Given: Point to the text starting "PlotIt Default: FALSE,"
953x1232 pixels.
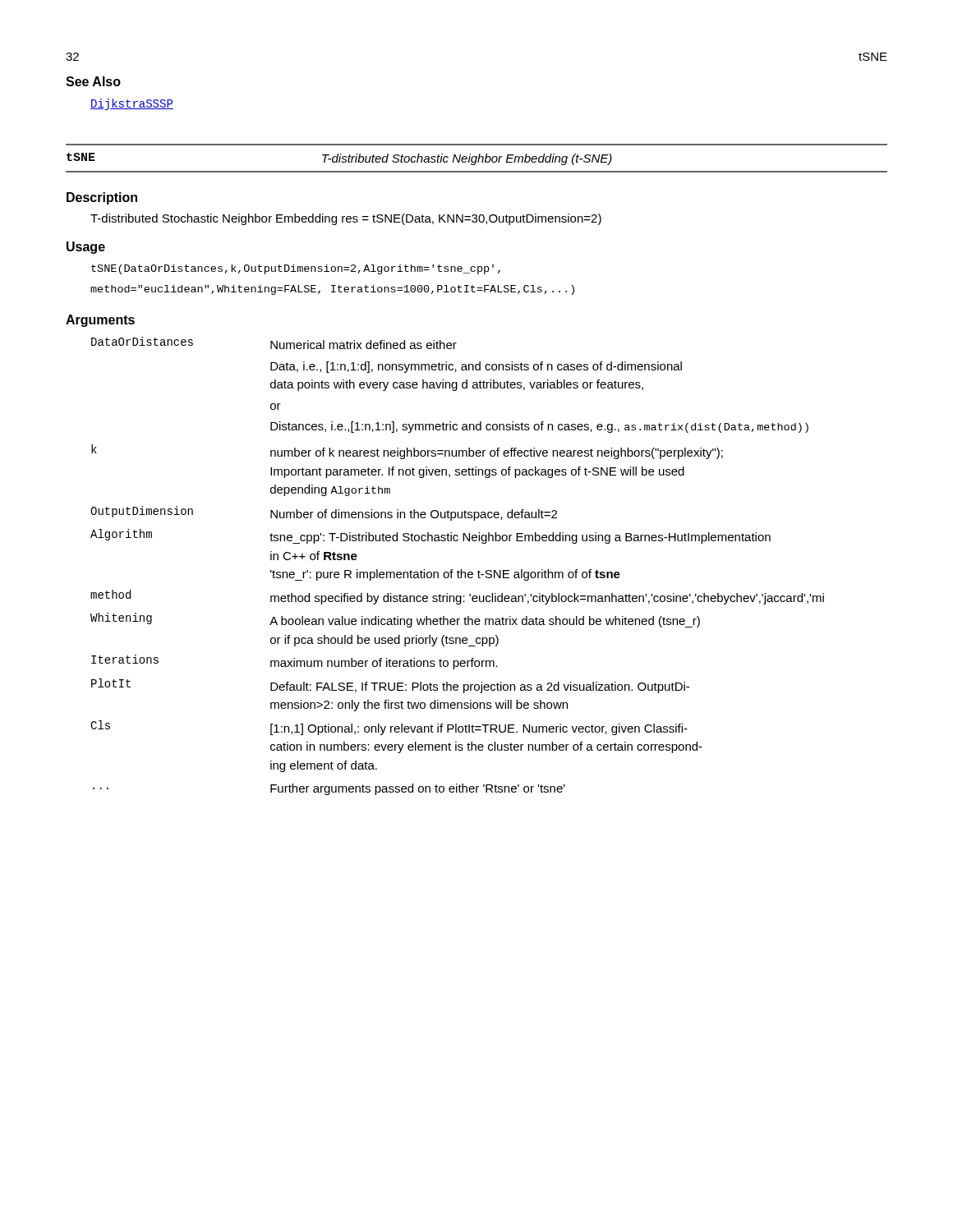Looking at the screenshot, I should click(476, 696).
